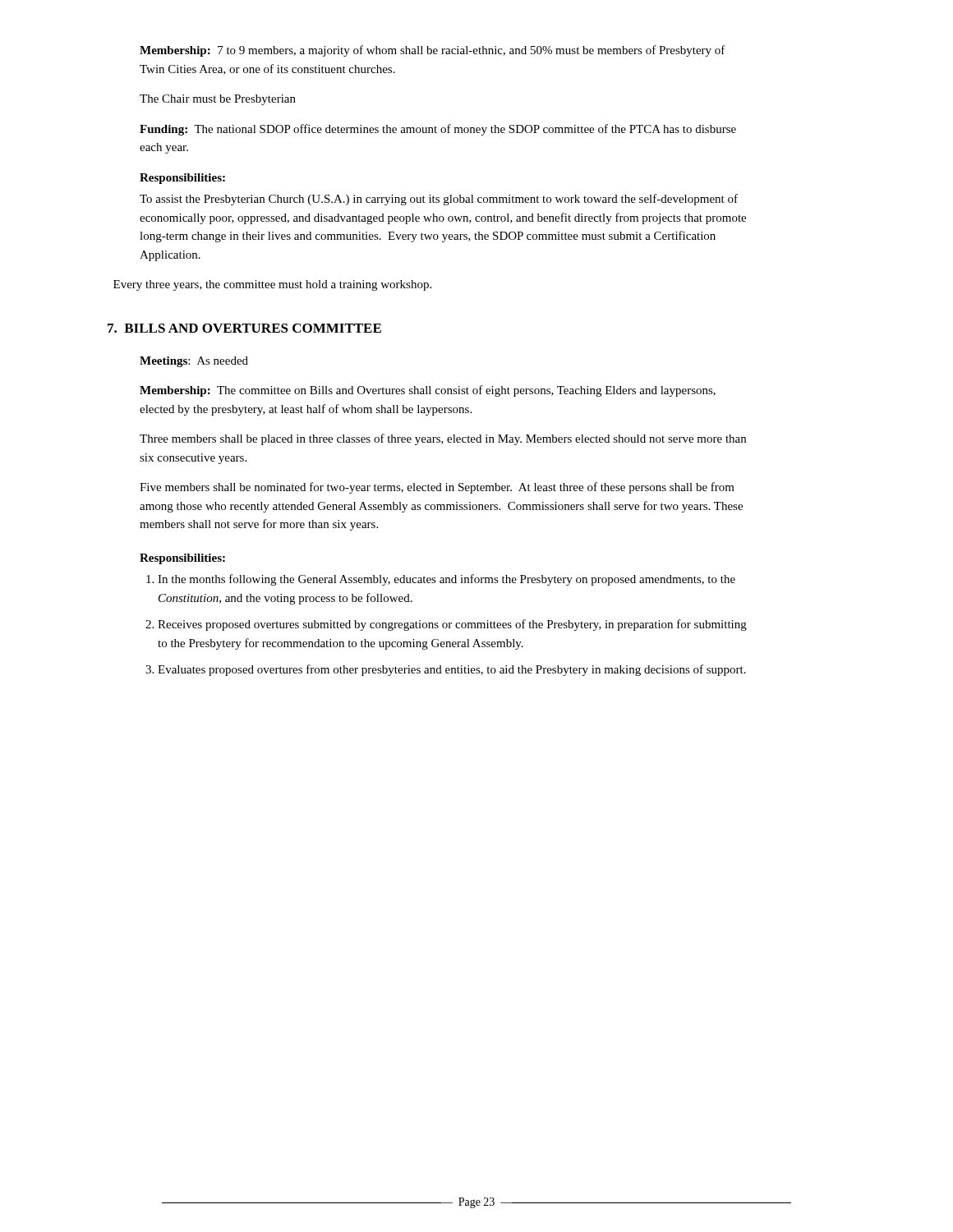Find the text starting "Five members shall be nominated"

[441, 506]
